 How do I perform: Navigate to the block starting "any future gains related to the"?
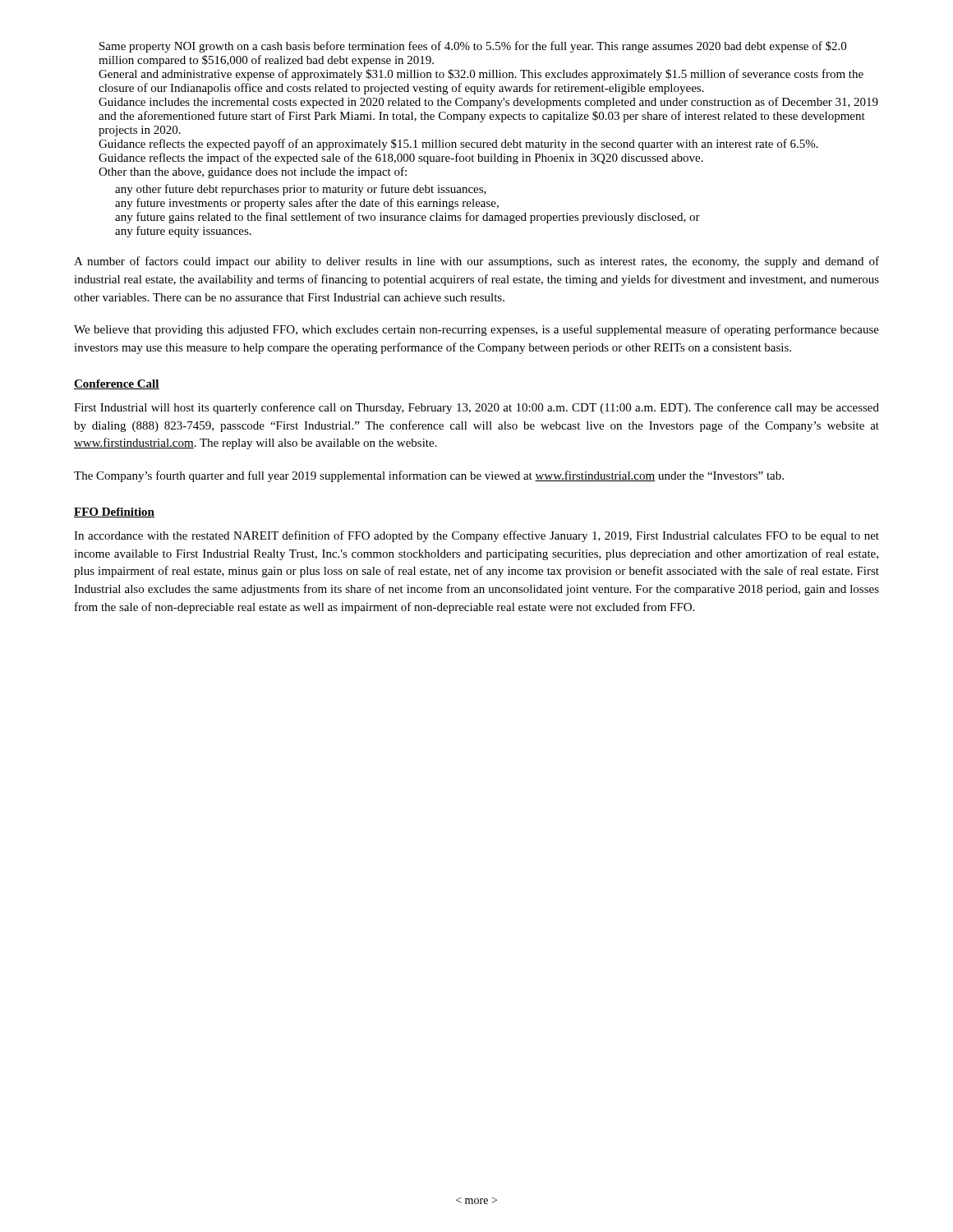[x=497, y=217]
